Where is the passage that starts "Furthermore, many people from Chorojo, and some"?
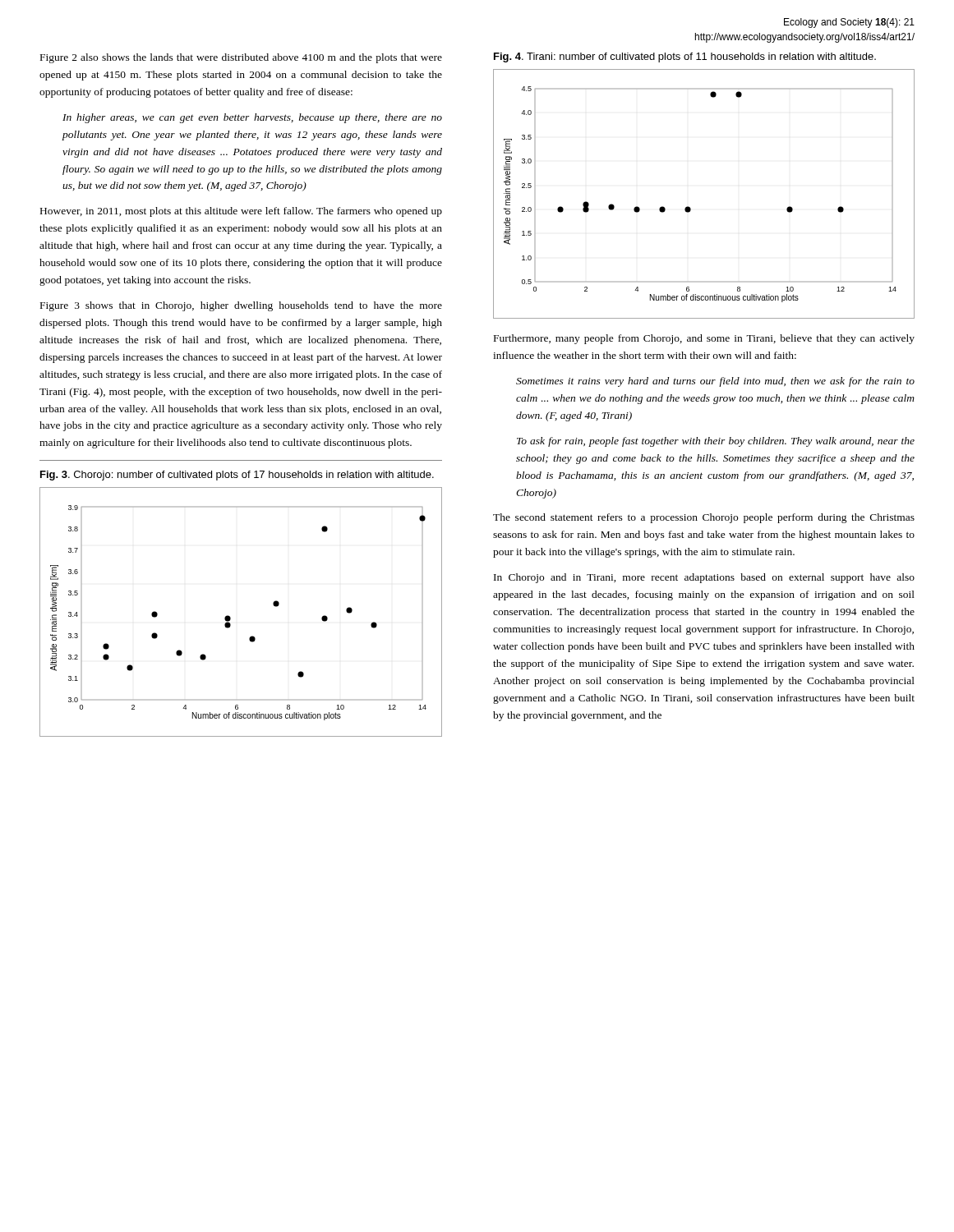The height and width of the screenshot is (1232, 954). [x=704, y=347]
